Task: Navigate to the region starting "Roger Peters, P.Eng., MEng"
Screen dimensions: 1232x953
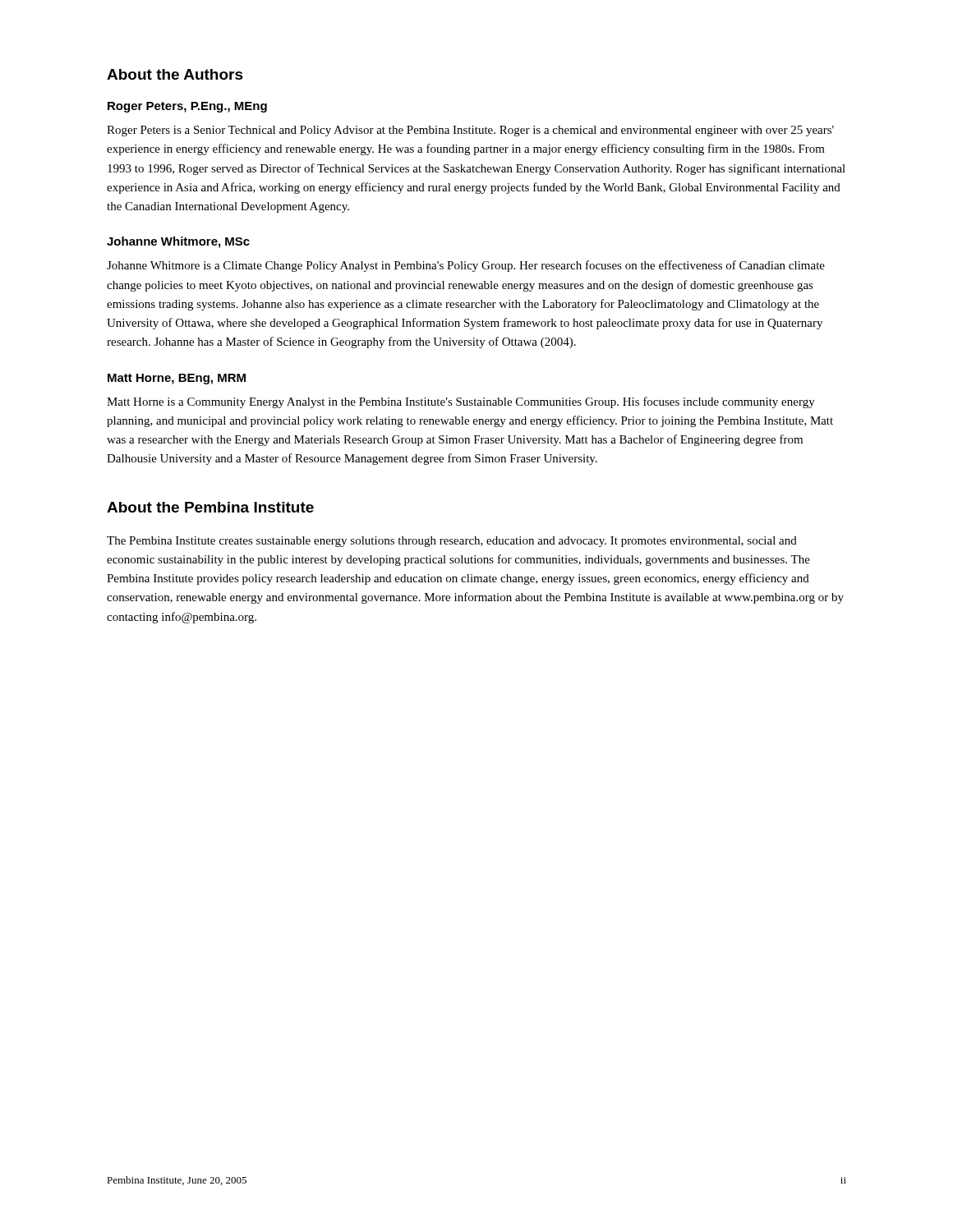Action: [187, 107]
